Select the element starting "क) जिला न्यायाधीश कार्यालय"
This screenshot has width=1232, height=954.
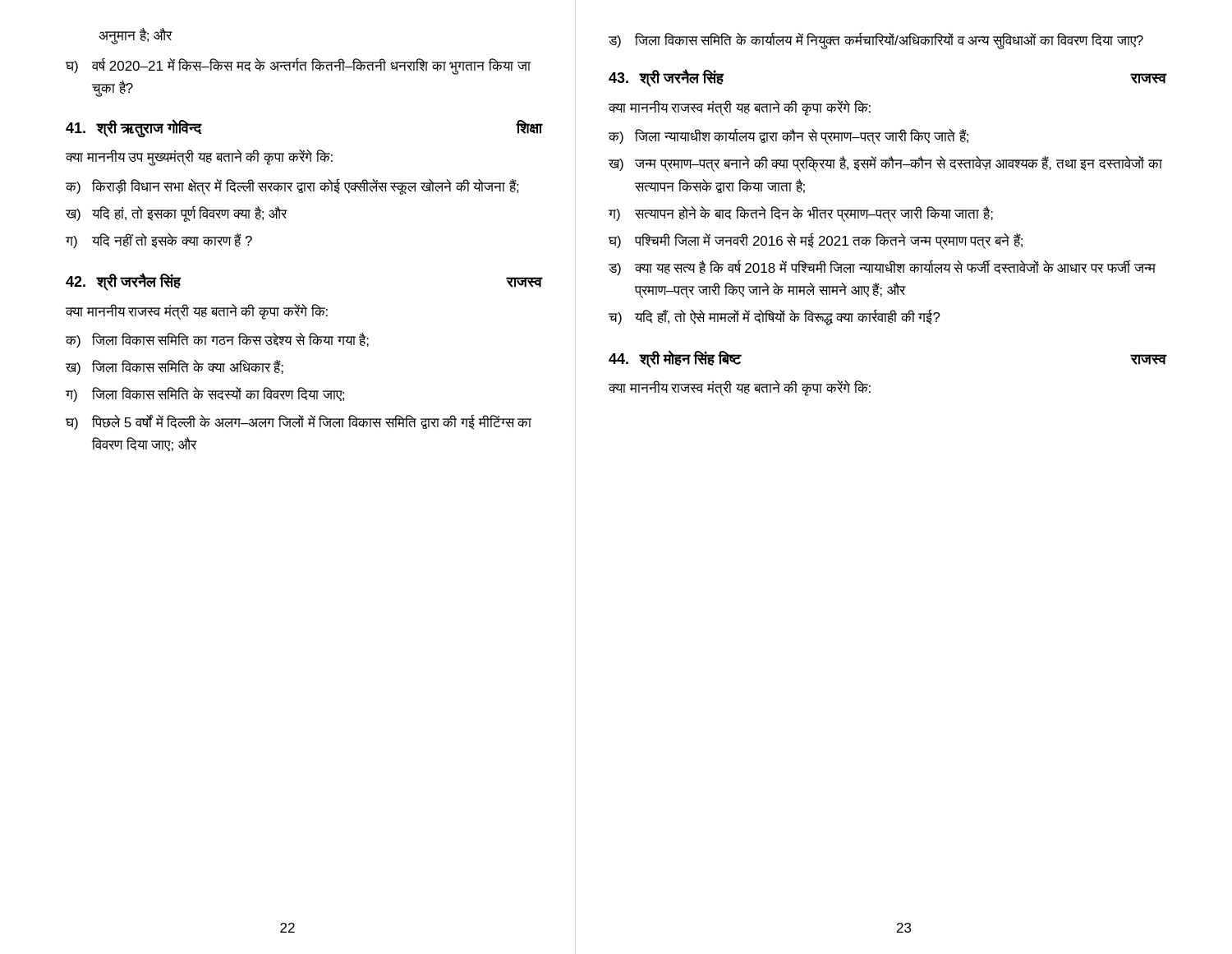click(x=789, y=137)
